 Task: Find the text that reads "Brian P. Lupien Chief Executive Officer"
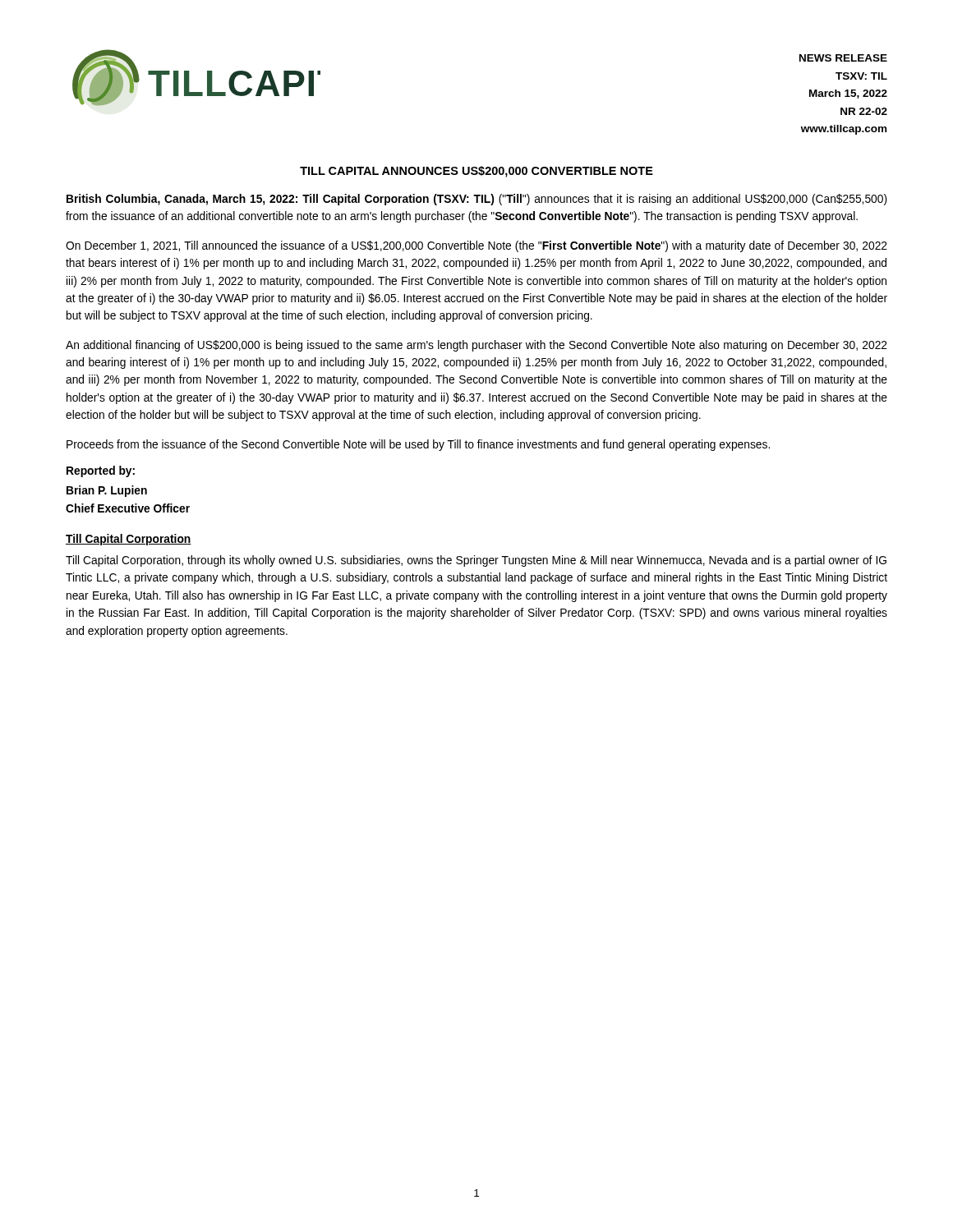(128, 500)
